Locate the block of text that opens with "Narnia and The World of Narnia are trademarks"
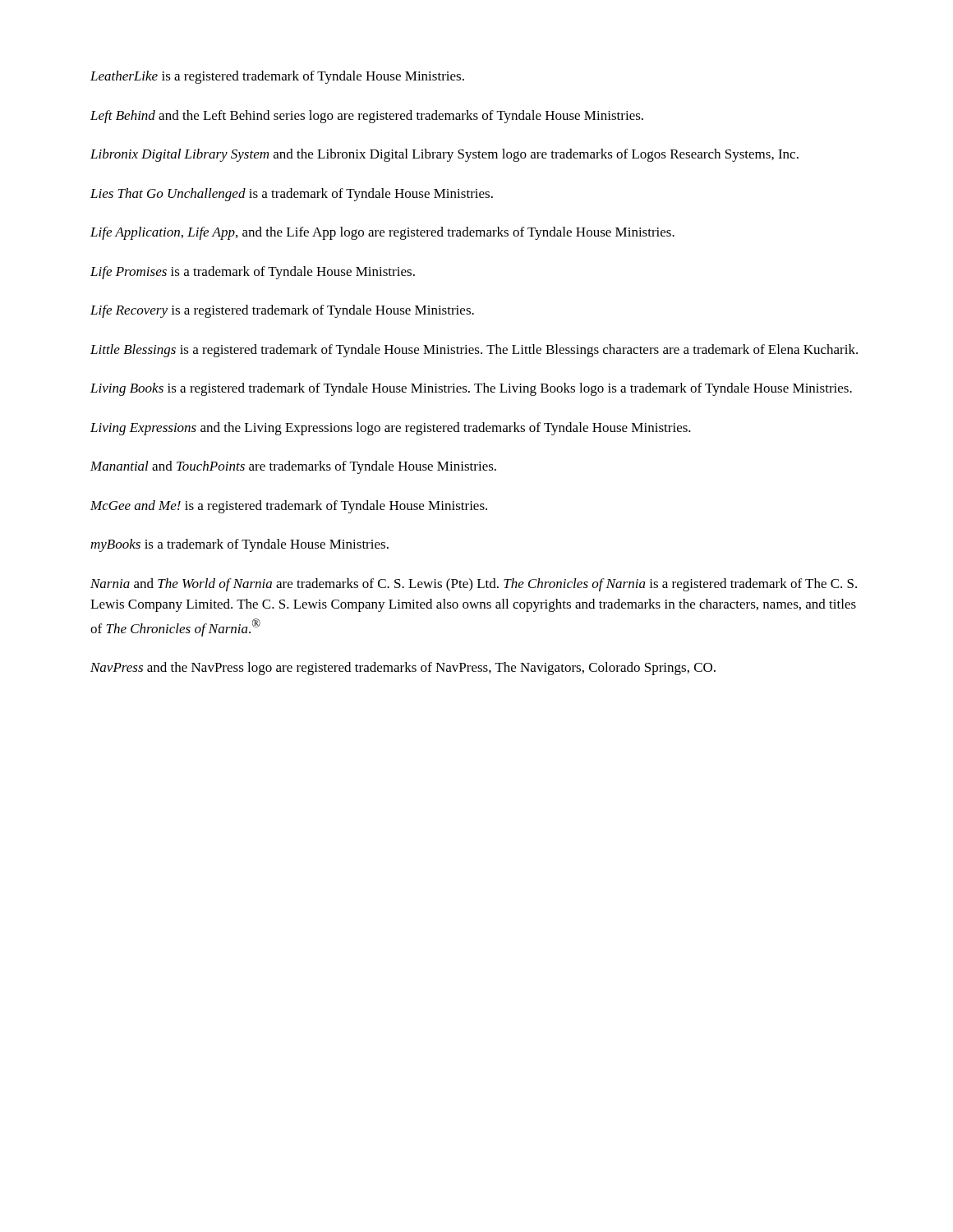The height and width of the screenshot is (1232, 953). tap(474, 606)
